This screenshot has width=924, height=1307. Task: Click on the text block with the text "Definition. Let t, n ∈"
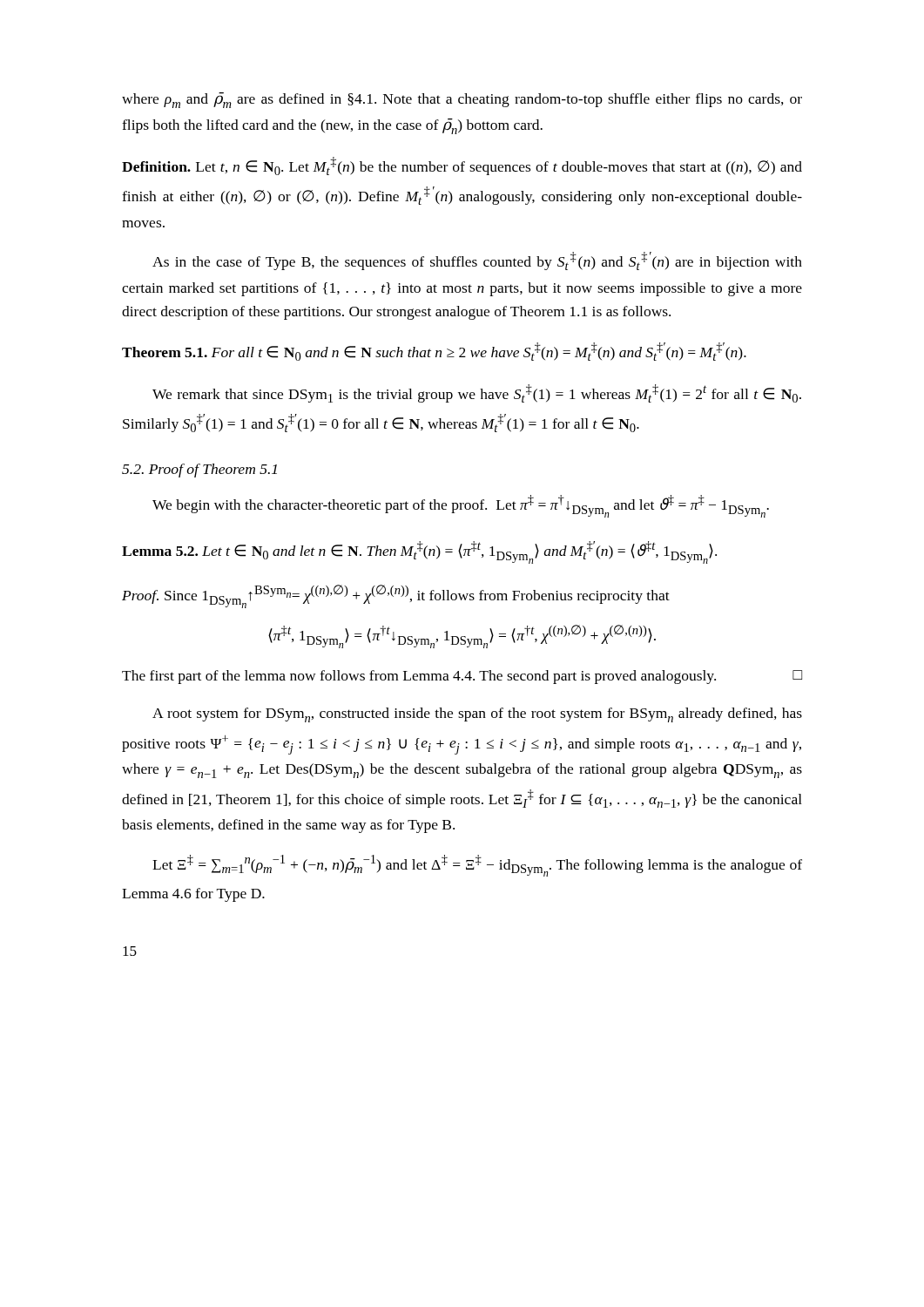(x=462, y=193)
